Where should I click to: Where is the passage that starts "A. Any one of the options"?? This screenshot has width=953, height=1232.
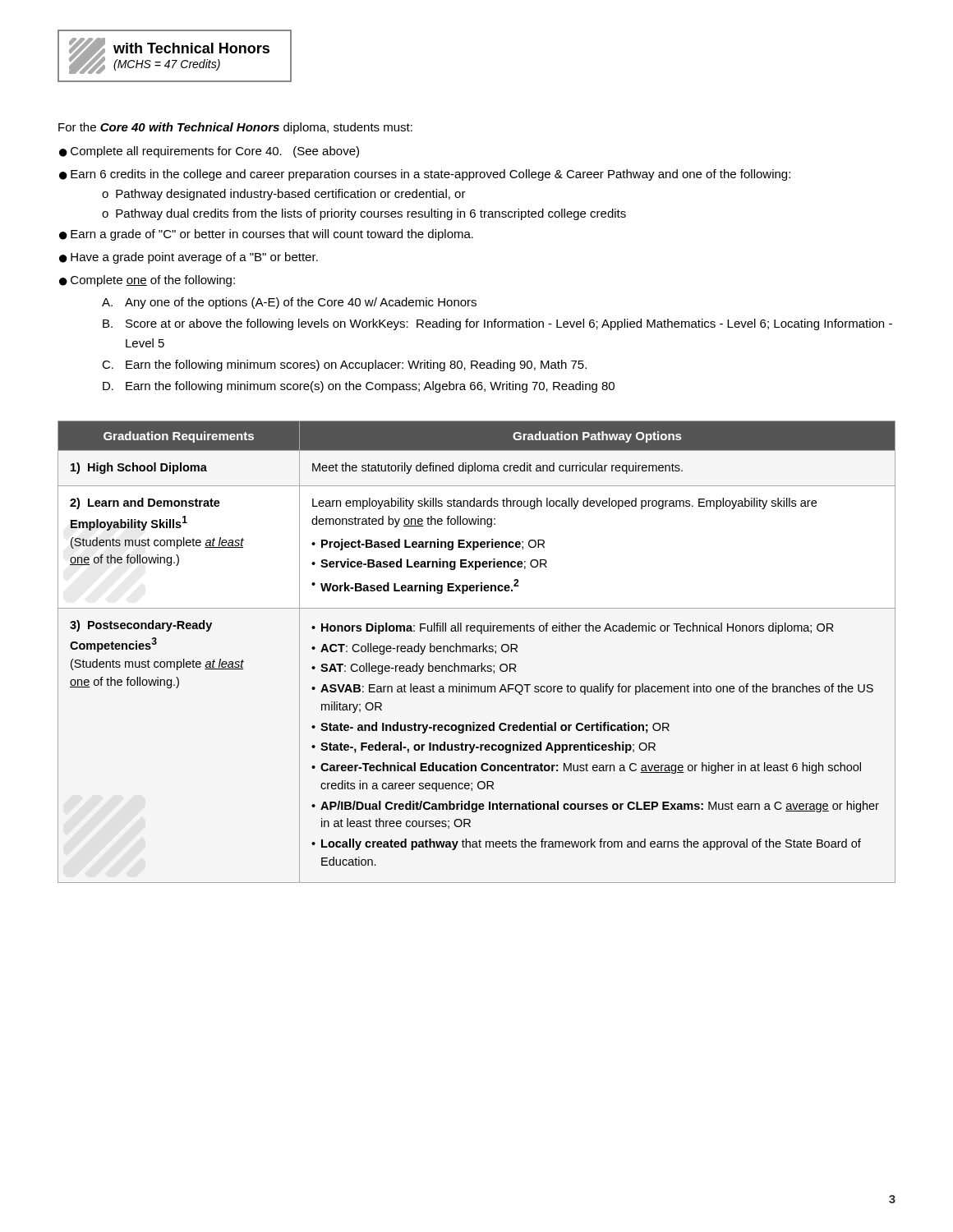(x=289, y=303)
